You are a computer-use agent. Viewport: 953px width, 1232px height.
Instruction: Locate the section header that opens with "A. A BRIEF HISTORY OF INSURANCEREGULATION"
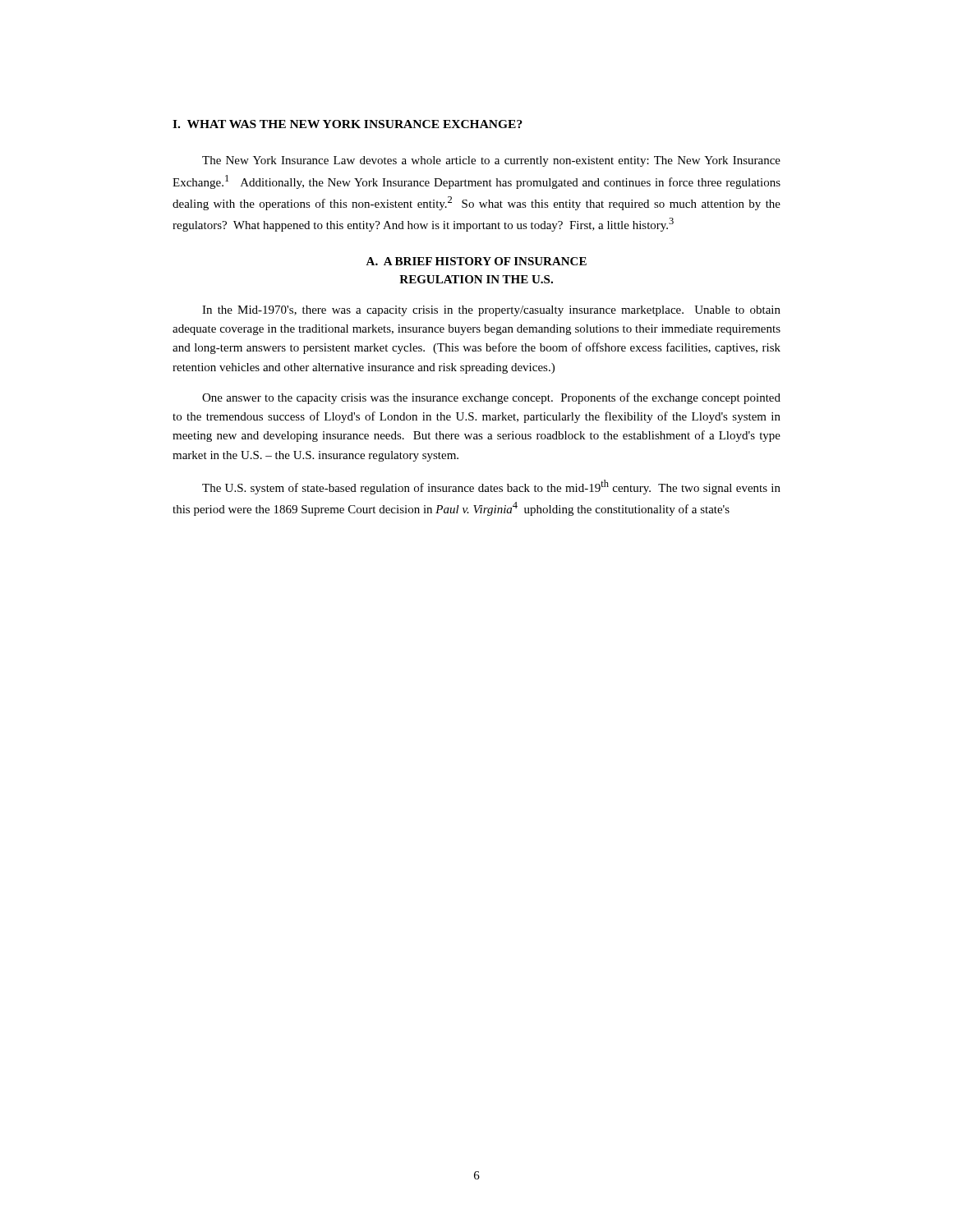click(476, 270)
